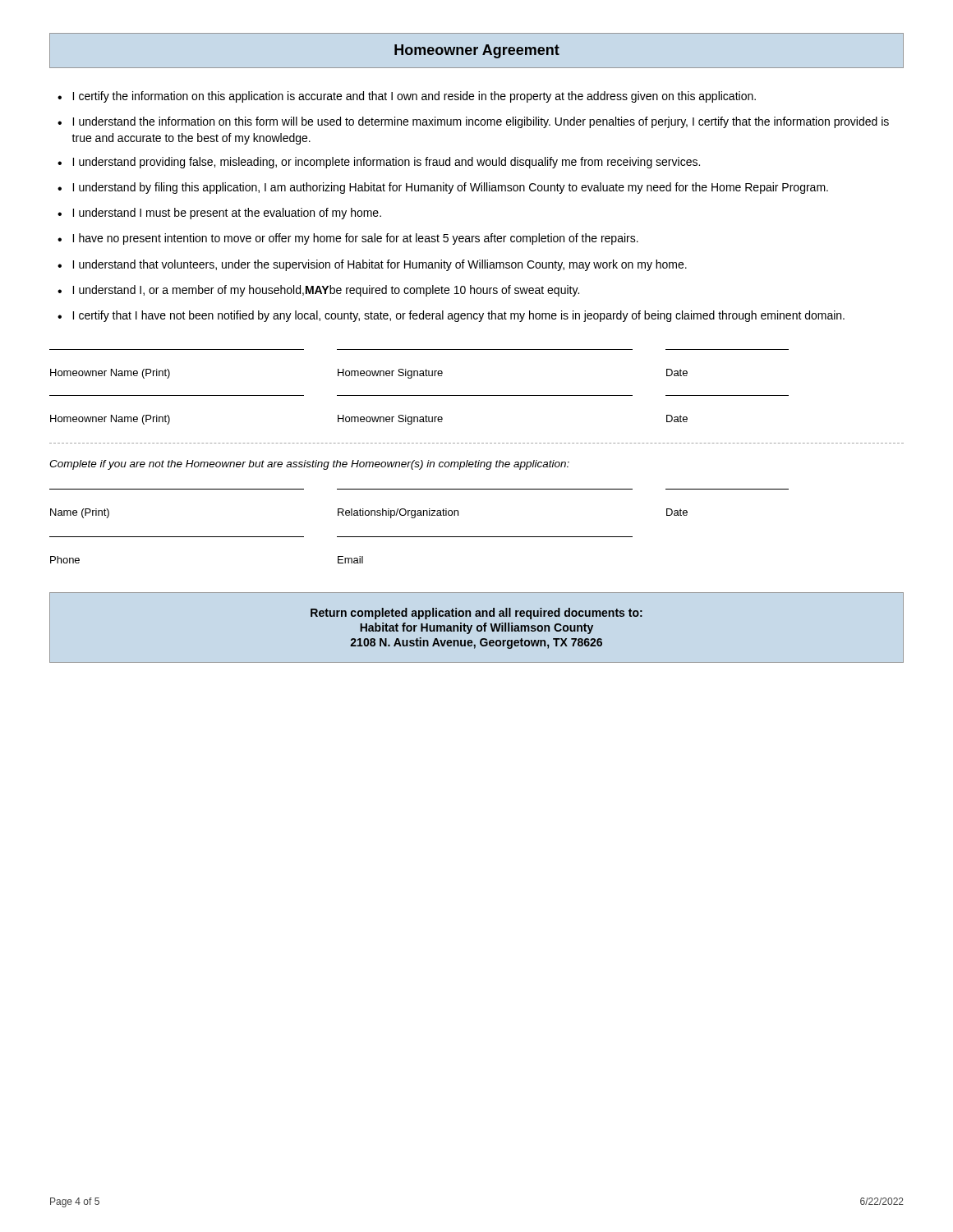This screenshot has width=953, height=1232.
Task: Locate the region starting "I understand by filing this application, I"
Action: (450, 187)
